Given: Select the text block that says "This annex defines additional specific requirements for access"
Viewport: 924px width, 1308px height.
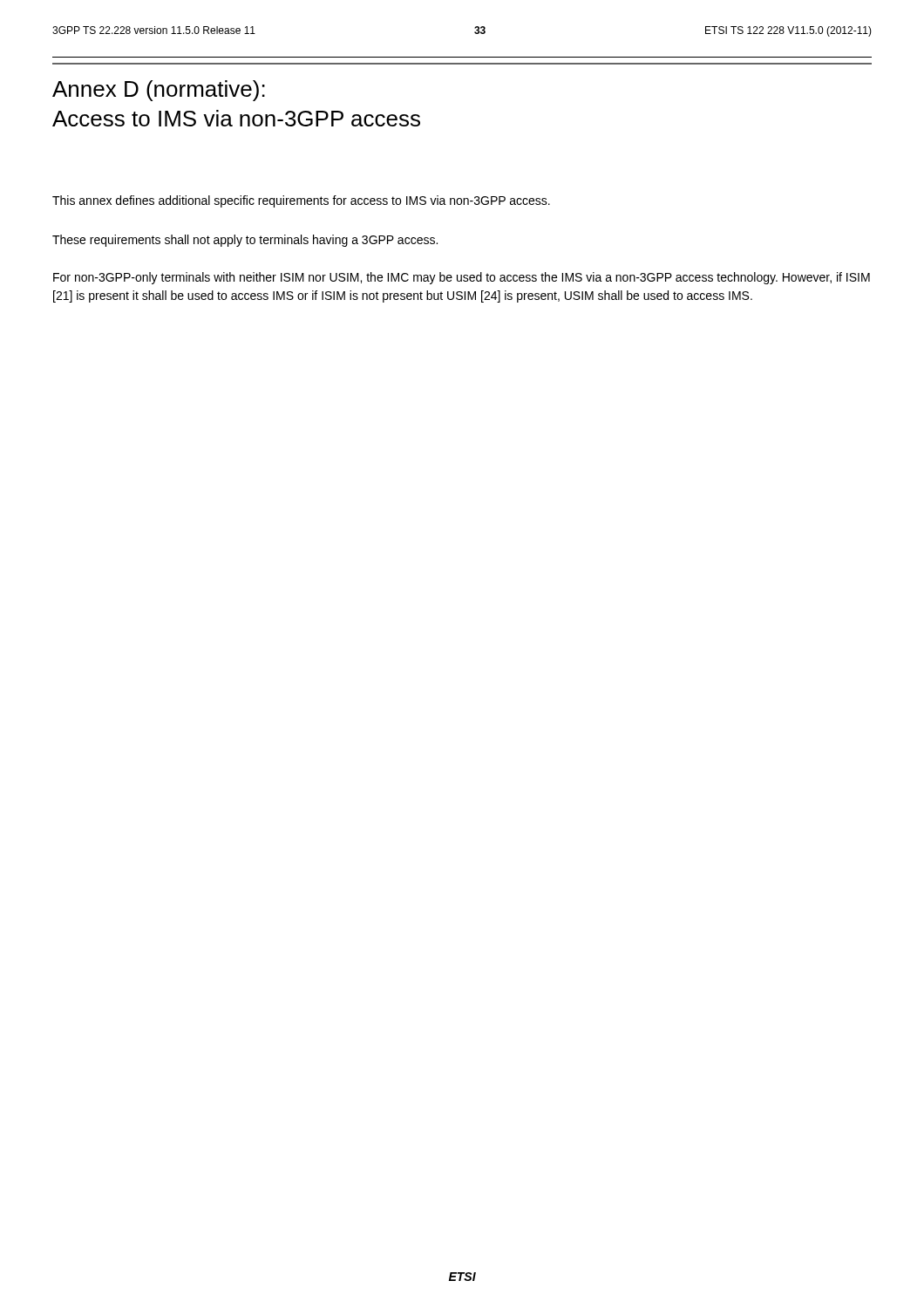Looking at the screenshot, I should pyautogui.click(x=301, y=201).
